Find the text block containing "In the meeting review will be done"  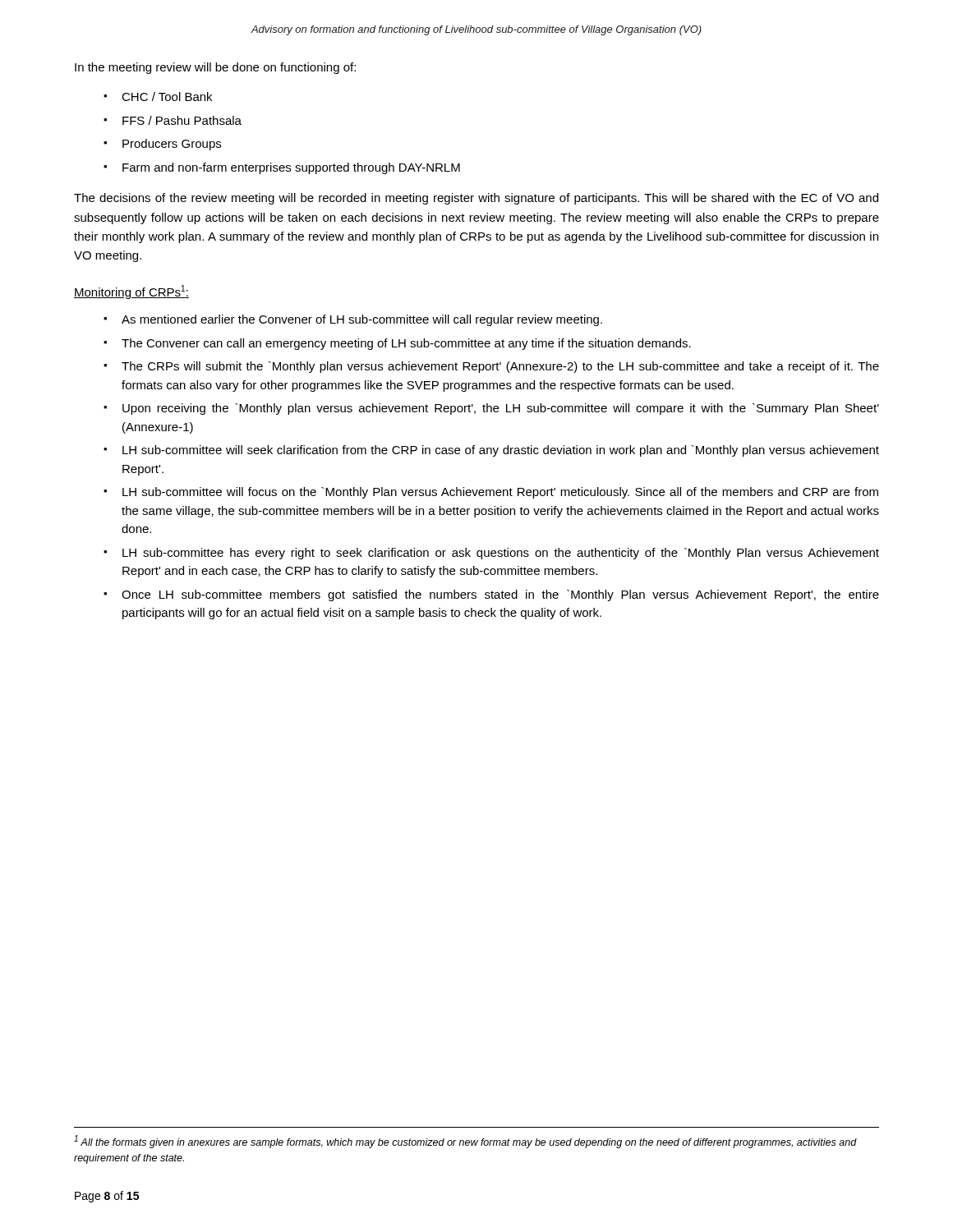(215, 67)
